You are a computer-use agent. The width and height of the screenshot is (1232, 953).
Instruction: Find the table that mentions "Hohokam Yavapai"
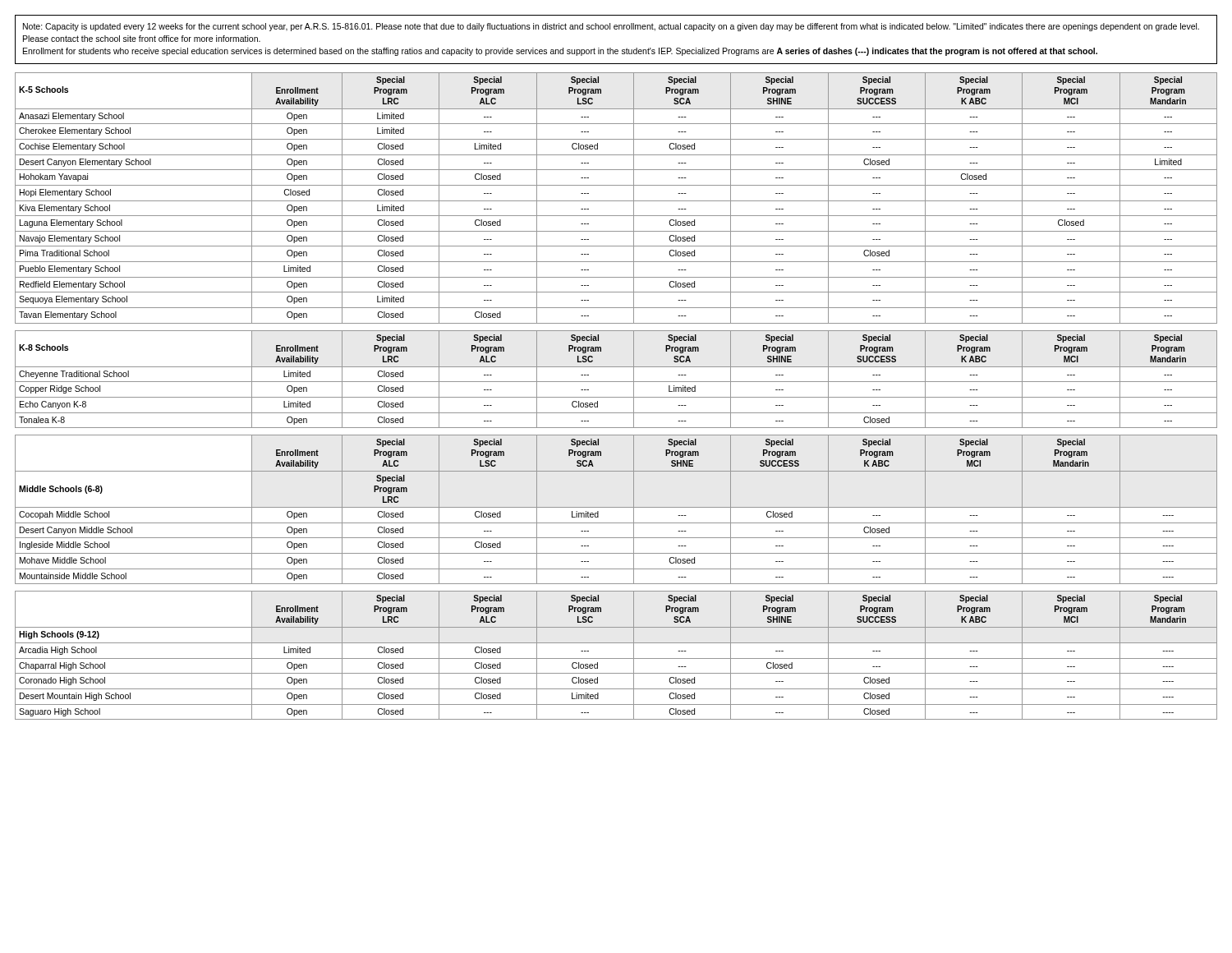616,198
